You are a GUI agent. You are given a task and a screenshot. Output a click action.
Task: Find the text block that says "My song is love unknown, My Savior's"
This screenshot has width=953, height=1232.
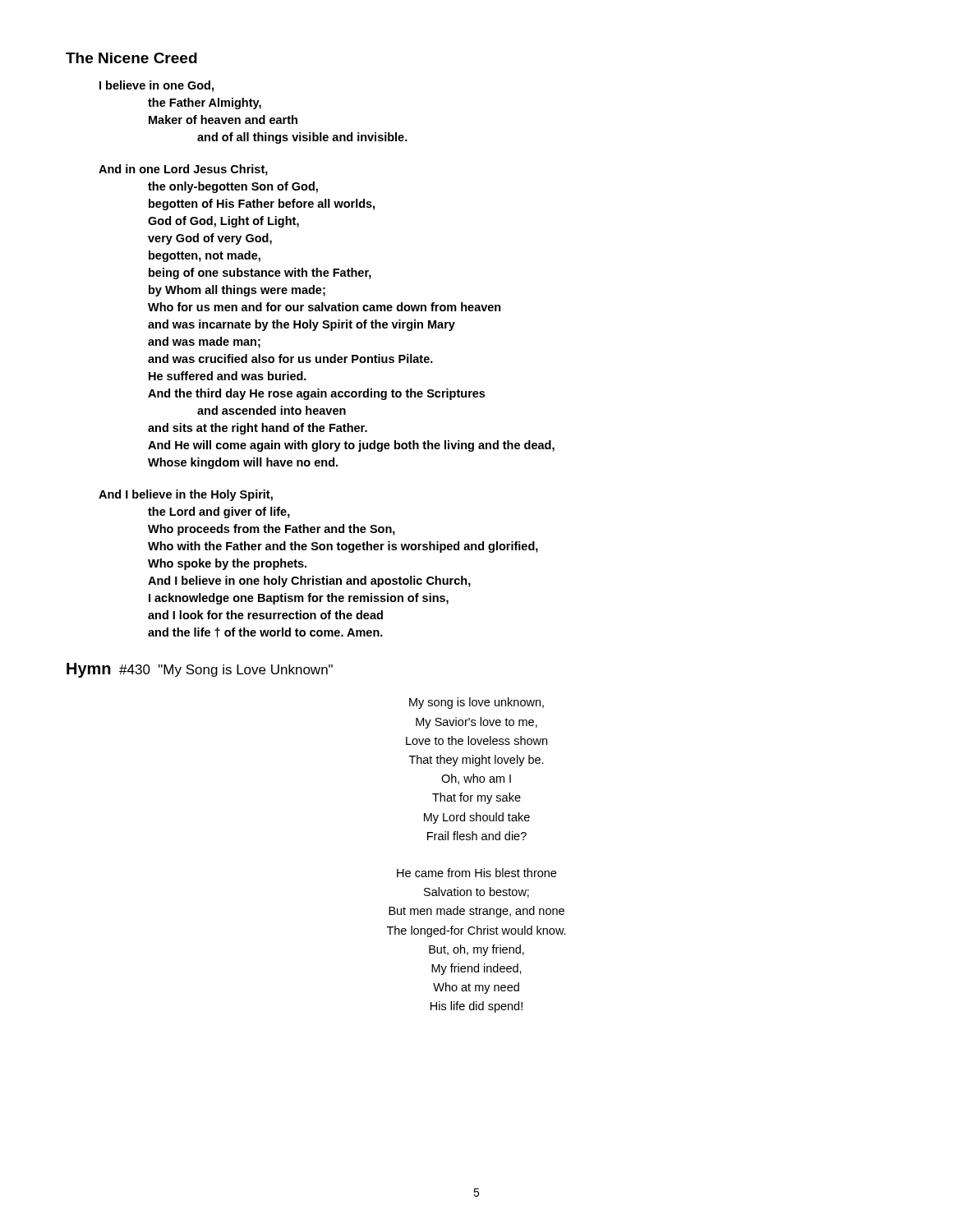[x=476, y=769]
